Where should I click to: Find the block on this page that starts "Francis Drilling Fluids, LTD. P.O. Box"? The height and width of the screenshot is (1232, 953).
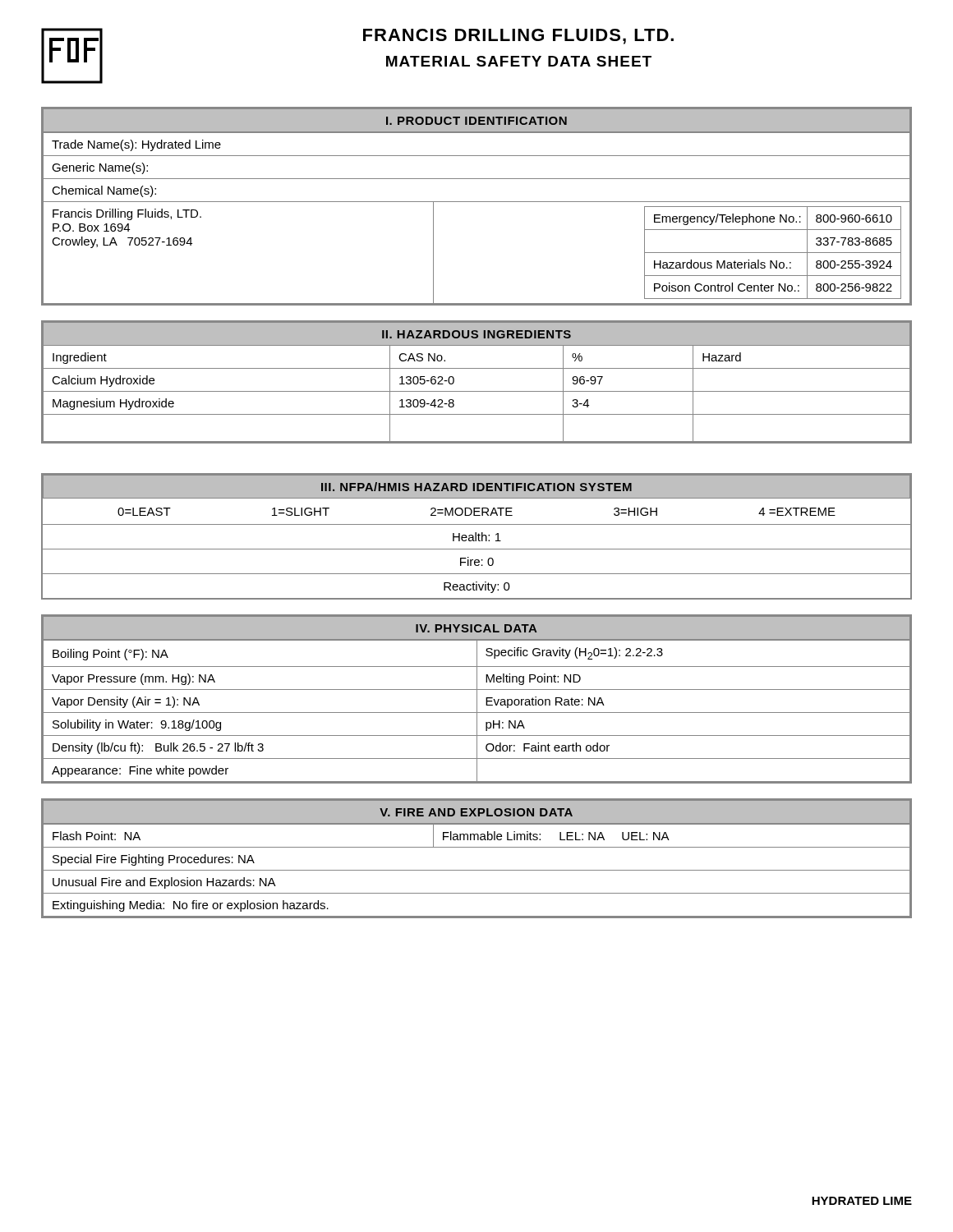click(127, 227)
